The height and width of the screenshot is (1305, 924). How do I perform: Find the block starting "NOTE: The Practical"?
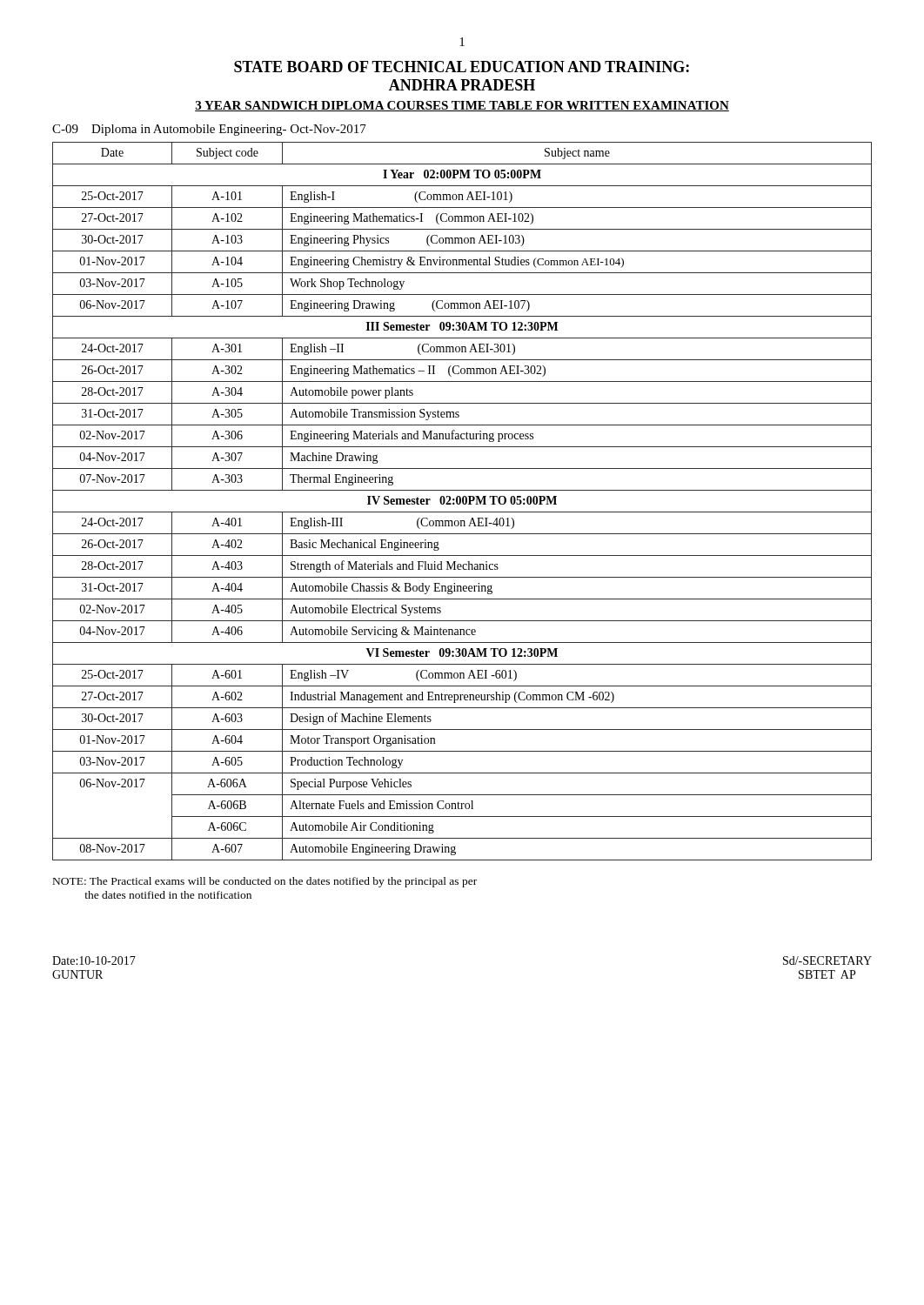coord(265,888)
